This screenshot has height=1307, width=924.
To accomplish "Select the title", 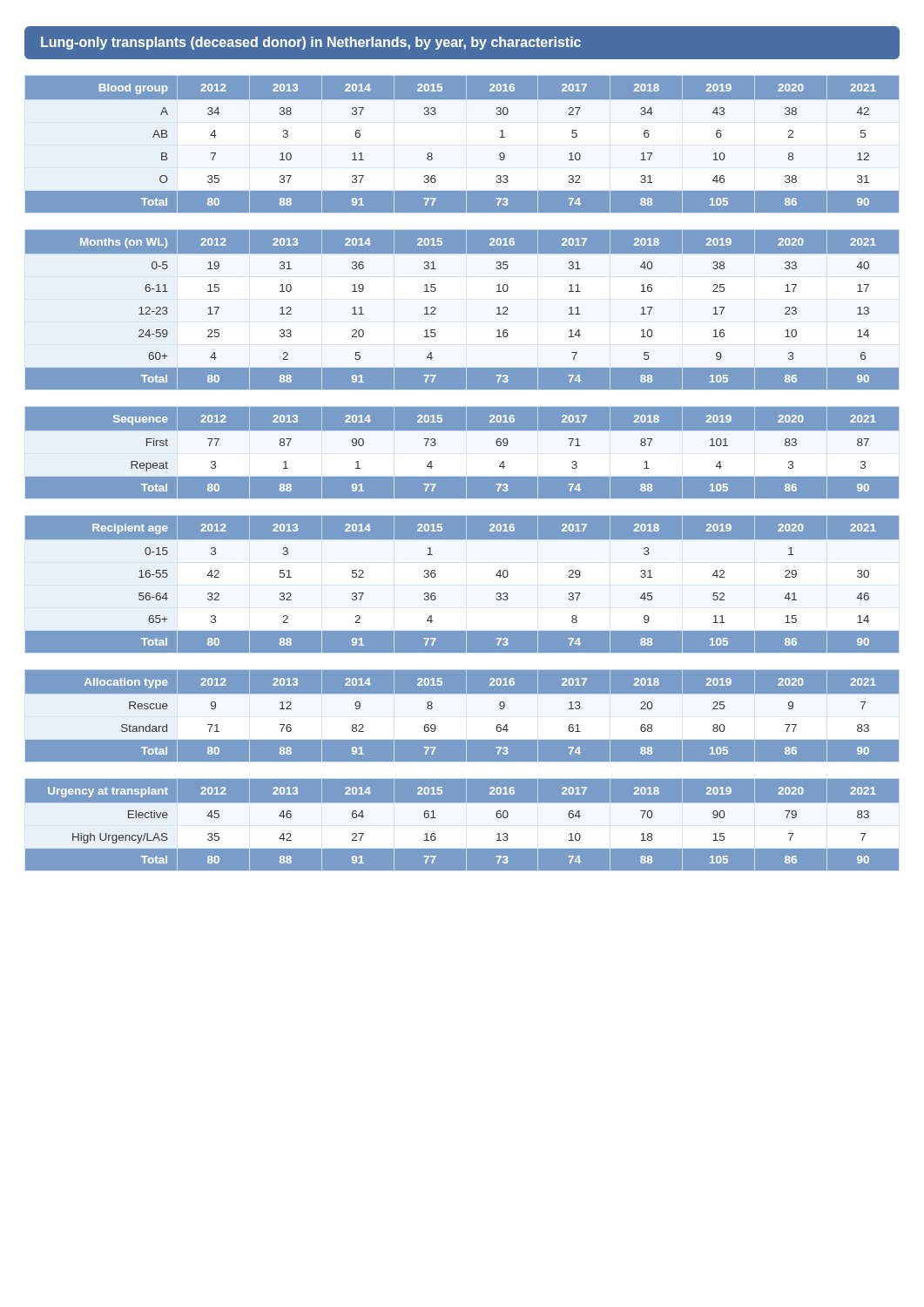I will pyautogui.click(x=311, y=42).
